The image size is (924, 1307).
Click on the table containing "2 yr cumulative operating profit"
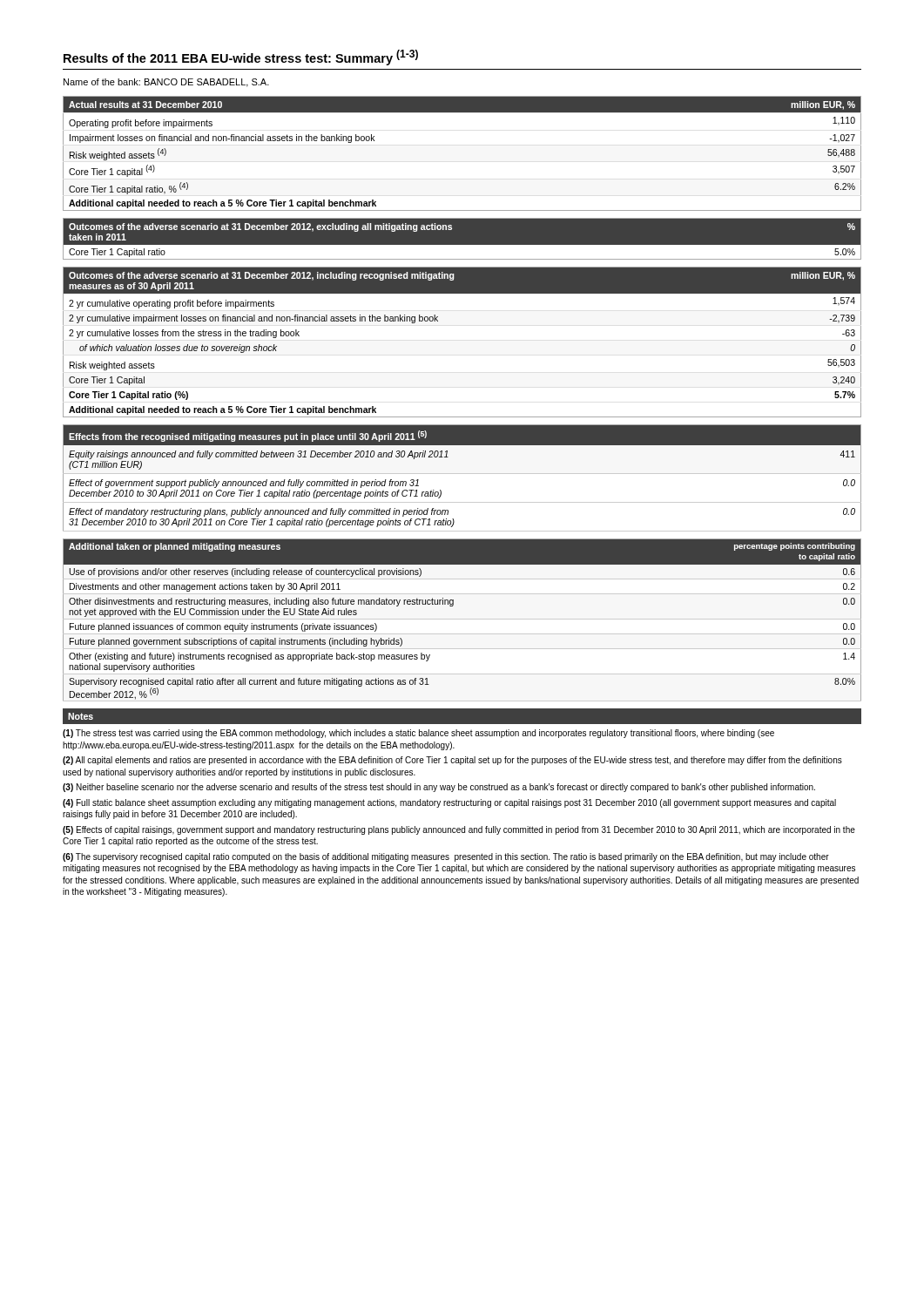[x=462, y=342]
